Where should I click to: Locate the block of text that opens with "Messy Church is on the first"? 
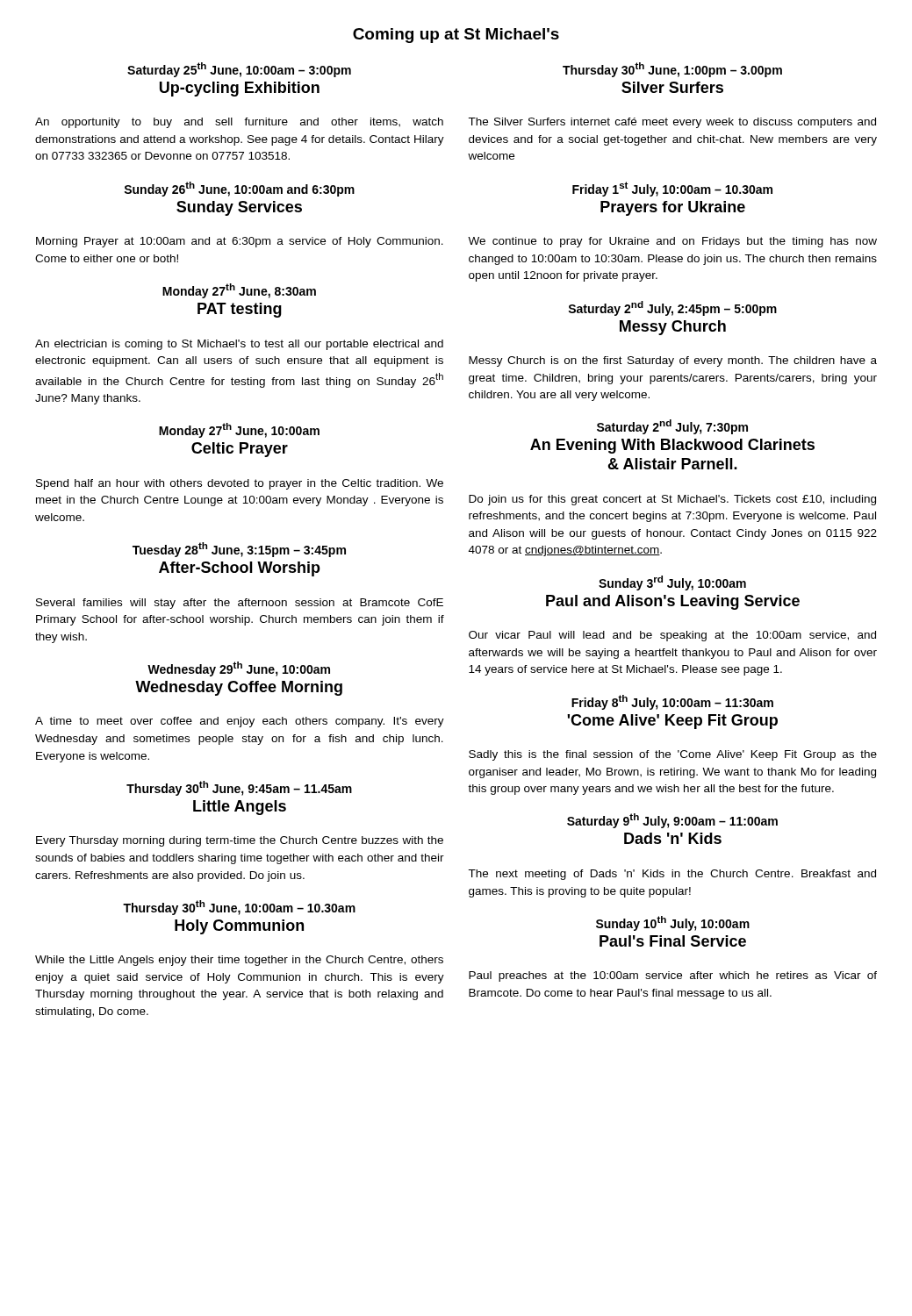point(673,377)
